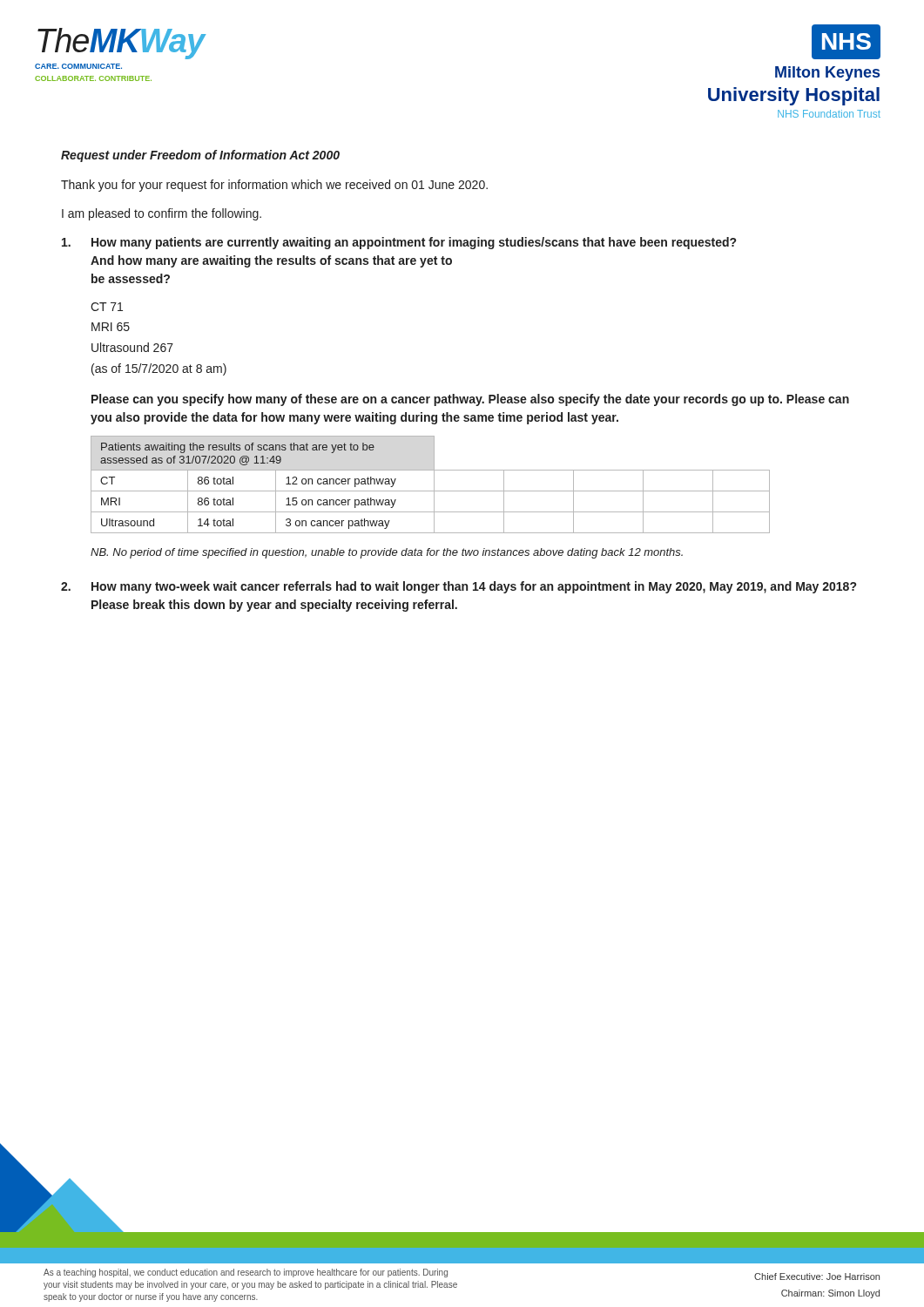Viewport: 924px width, 1307px height.
Task: Point to the element starting "Thank you for your"
Action: point(275,184)
